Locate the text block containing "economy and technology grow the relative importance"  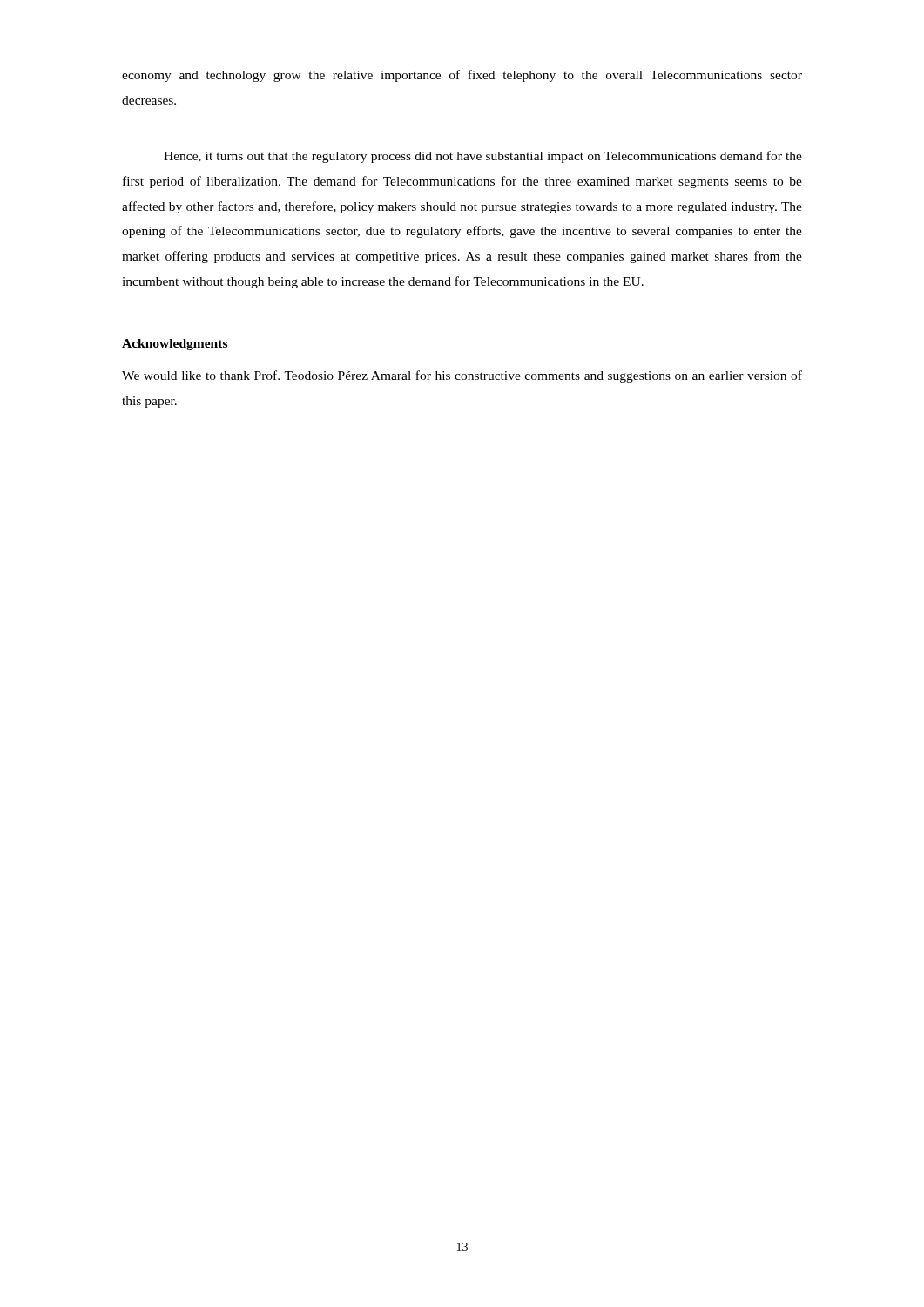point(462,88)
